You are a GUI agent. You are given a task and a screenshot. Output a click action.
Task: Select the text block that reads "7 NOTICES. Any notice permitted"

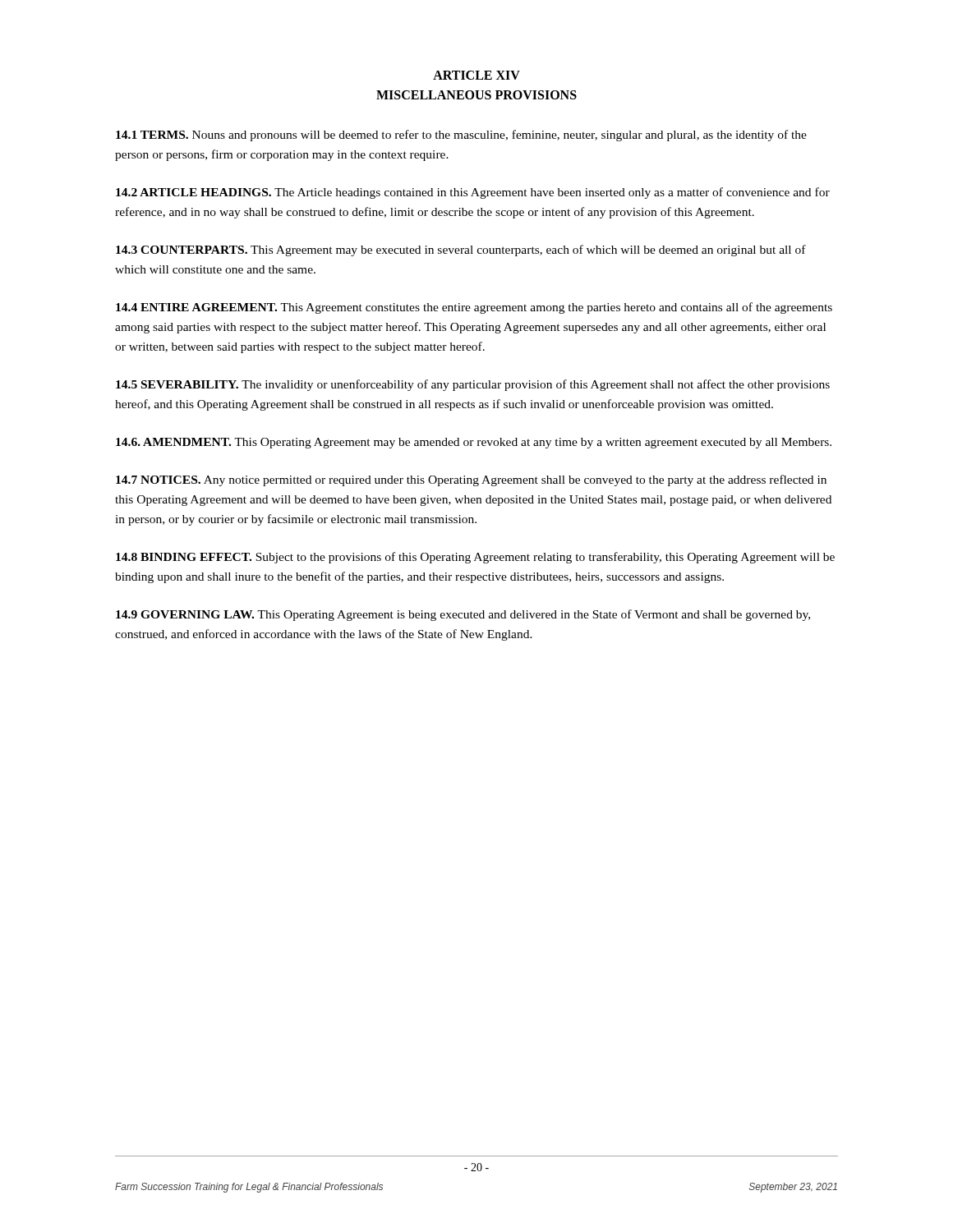click(x=473, y=499)
